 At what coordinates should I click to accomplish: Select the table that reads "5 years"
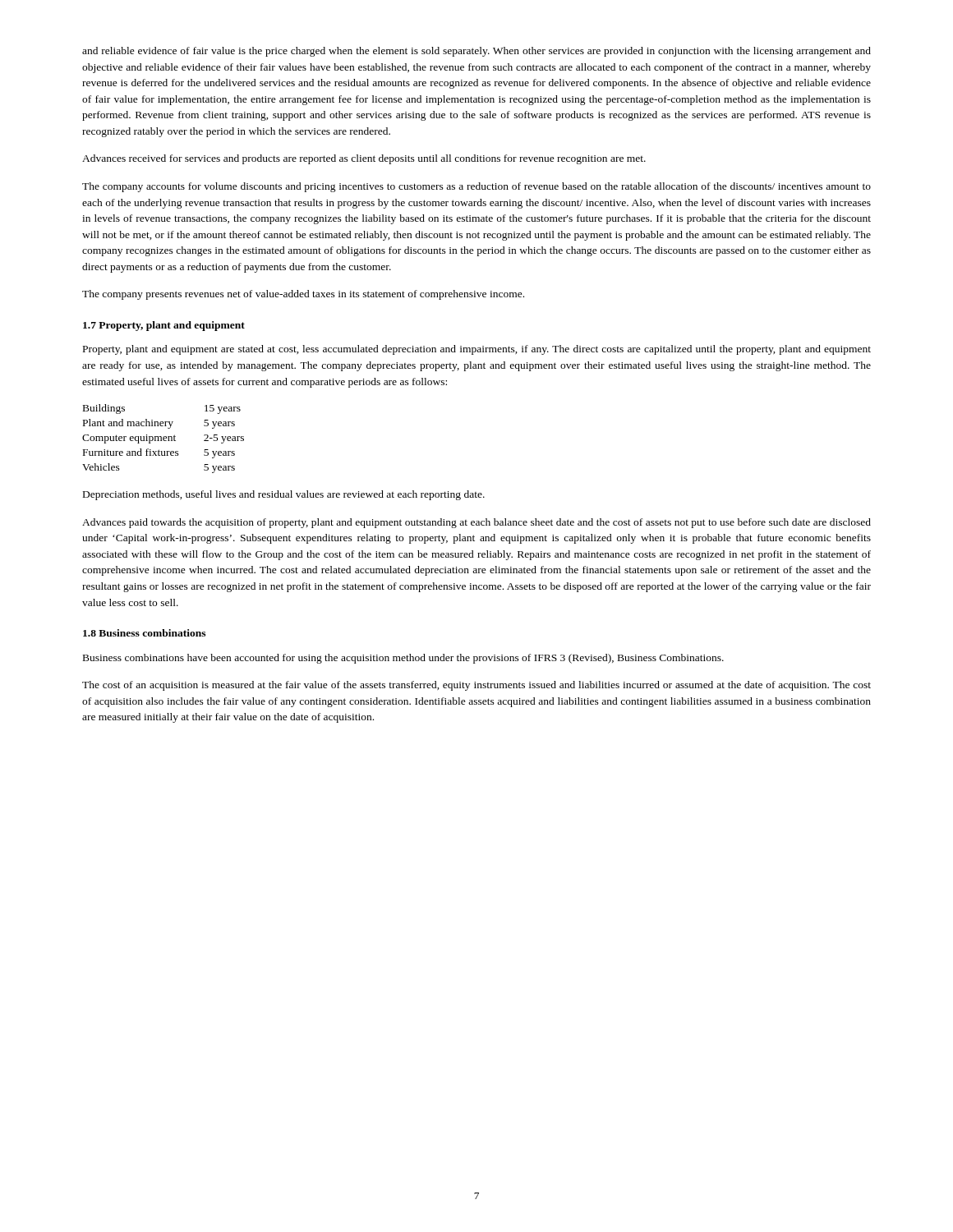(476, 438)
